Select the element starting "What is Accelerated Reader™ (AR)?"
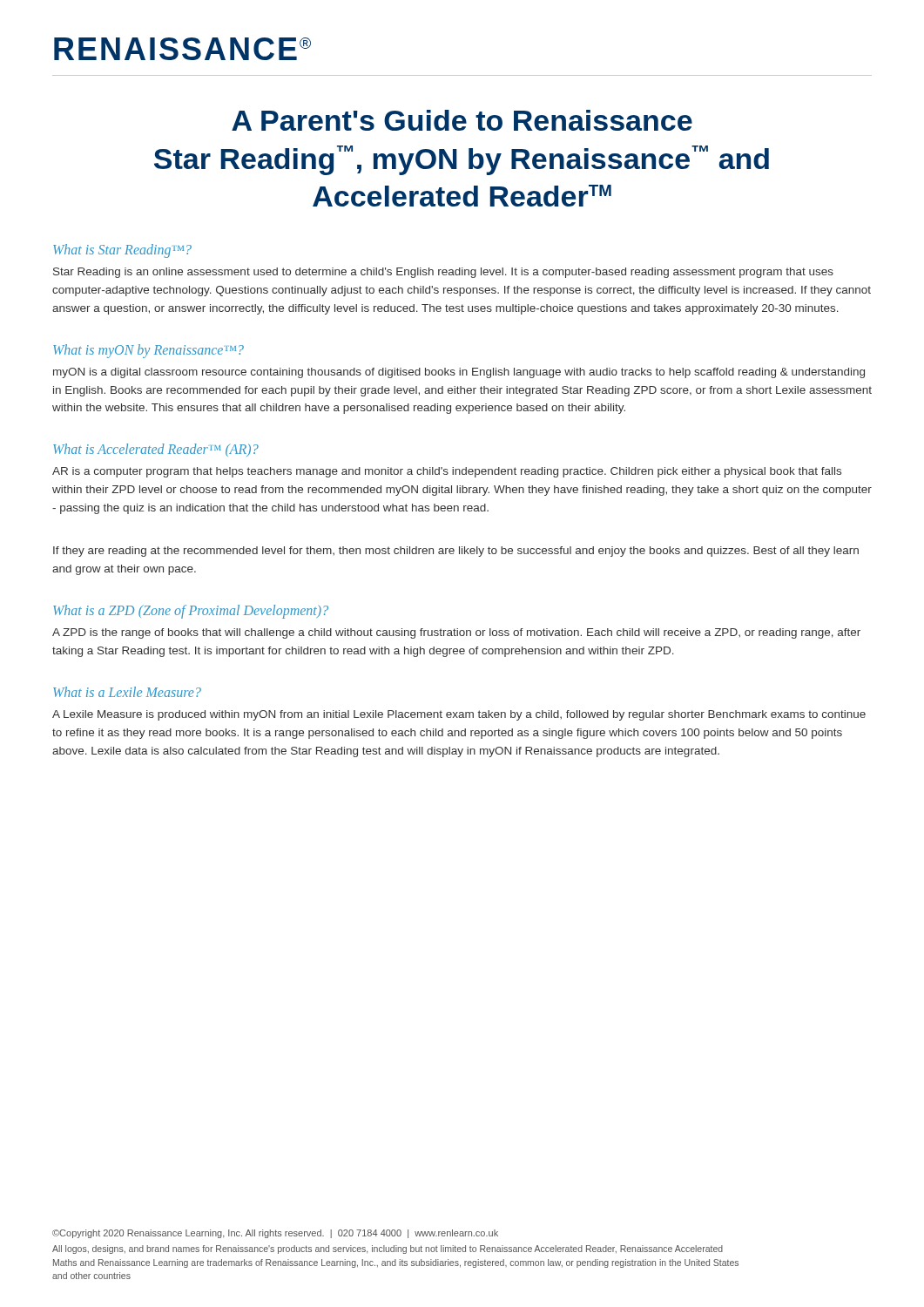Screen dimensions: 1307x924 coord(155,450)
